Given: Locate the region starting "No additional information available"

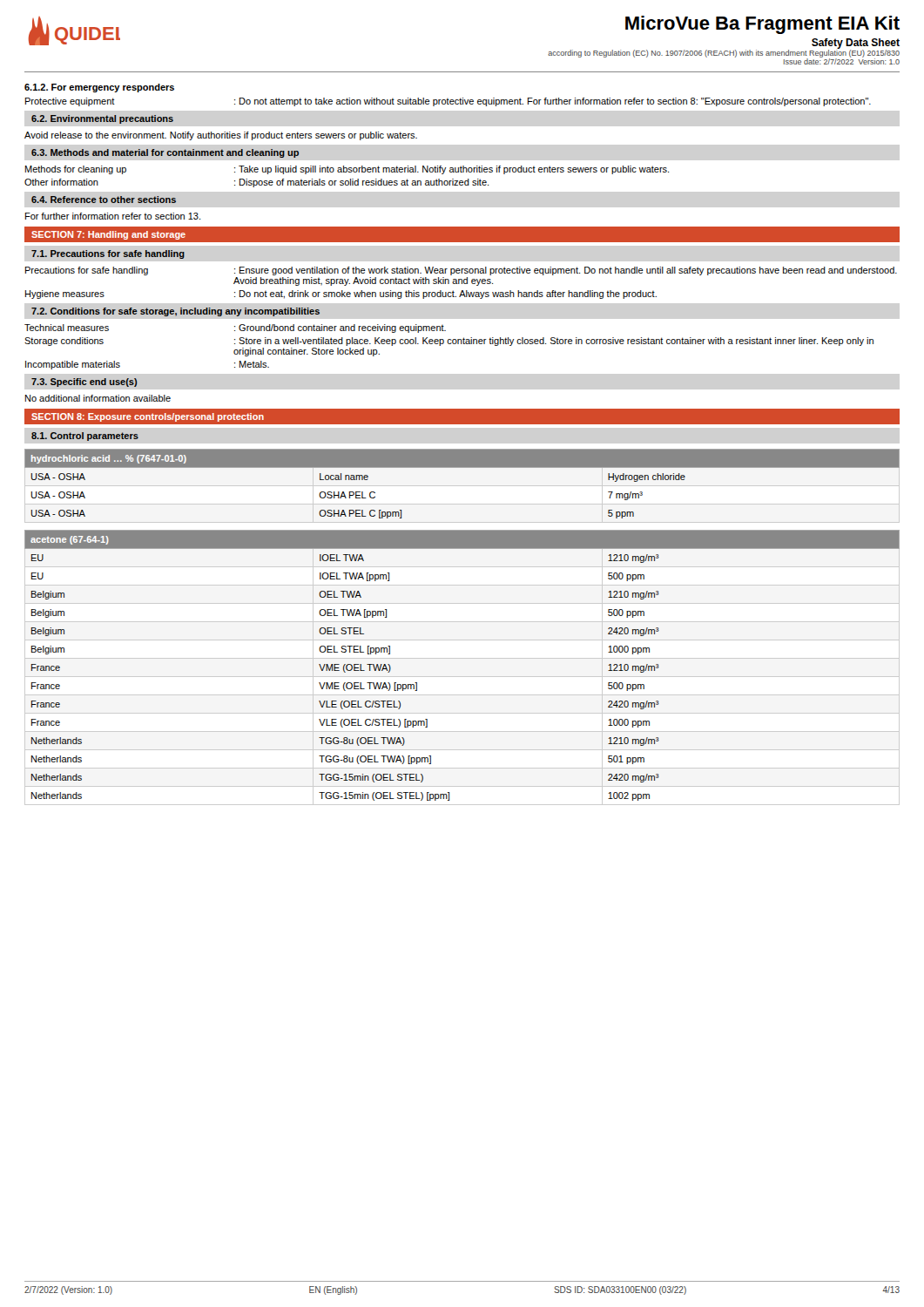Looking at the screenshot, I should pyautogui.click(x=98, y=398).
